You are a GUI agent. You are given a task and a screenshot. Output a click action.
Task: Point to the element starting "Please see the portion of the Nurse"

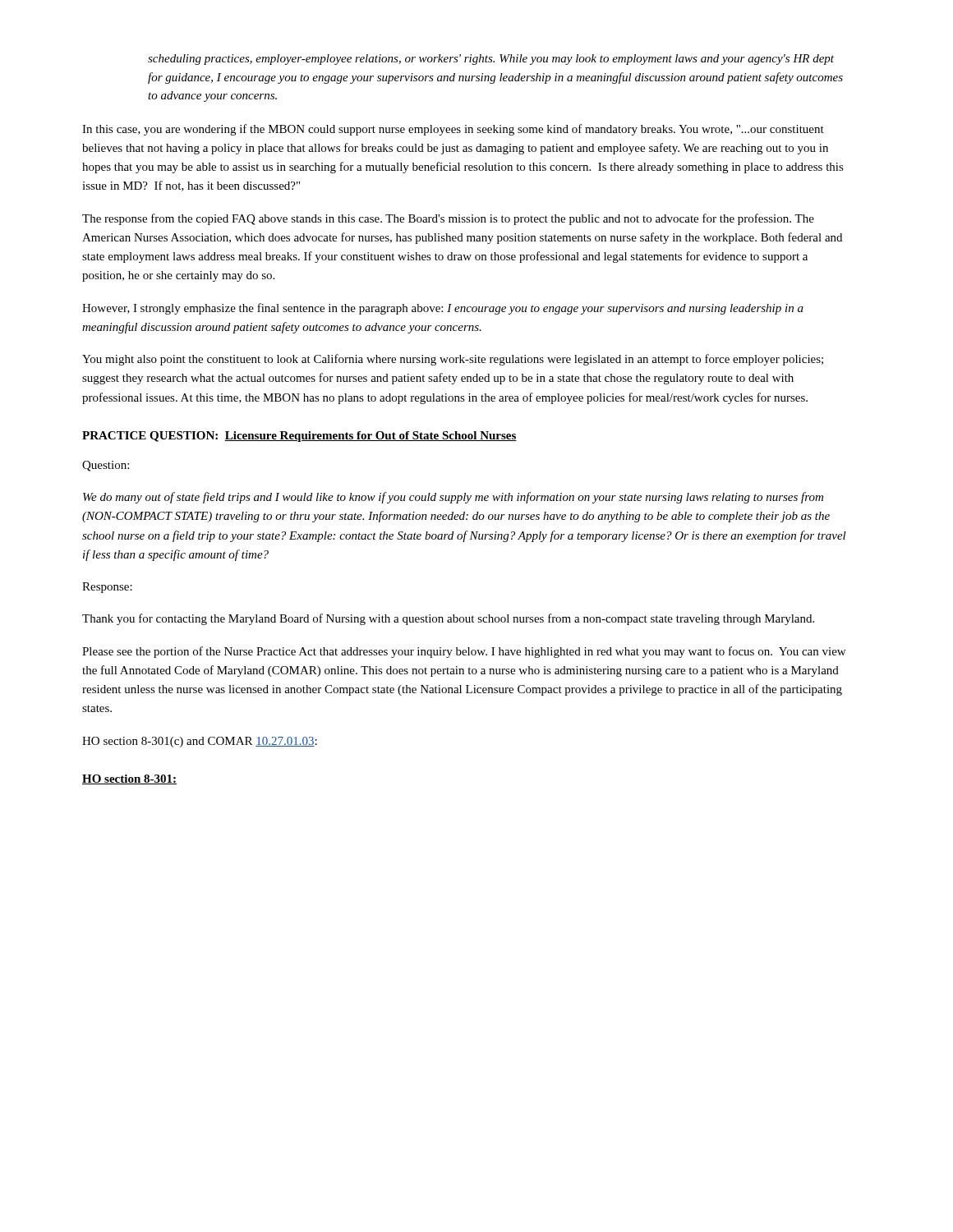pos(464,680)
